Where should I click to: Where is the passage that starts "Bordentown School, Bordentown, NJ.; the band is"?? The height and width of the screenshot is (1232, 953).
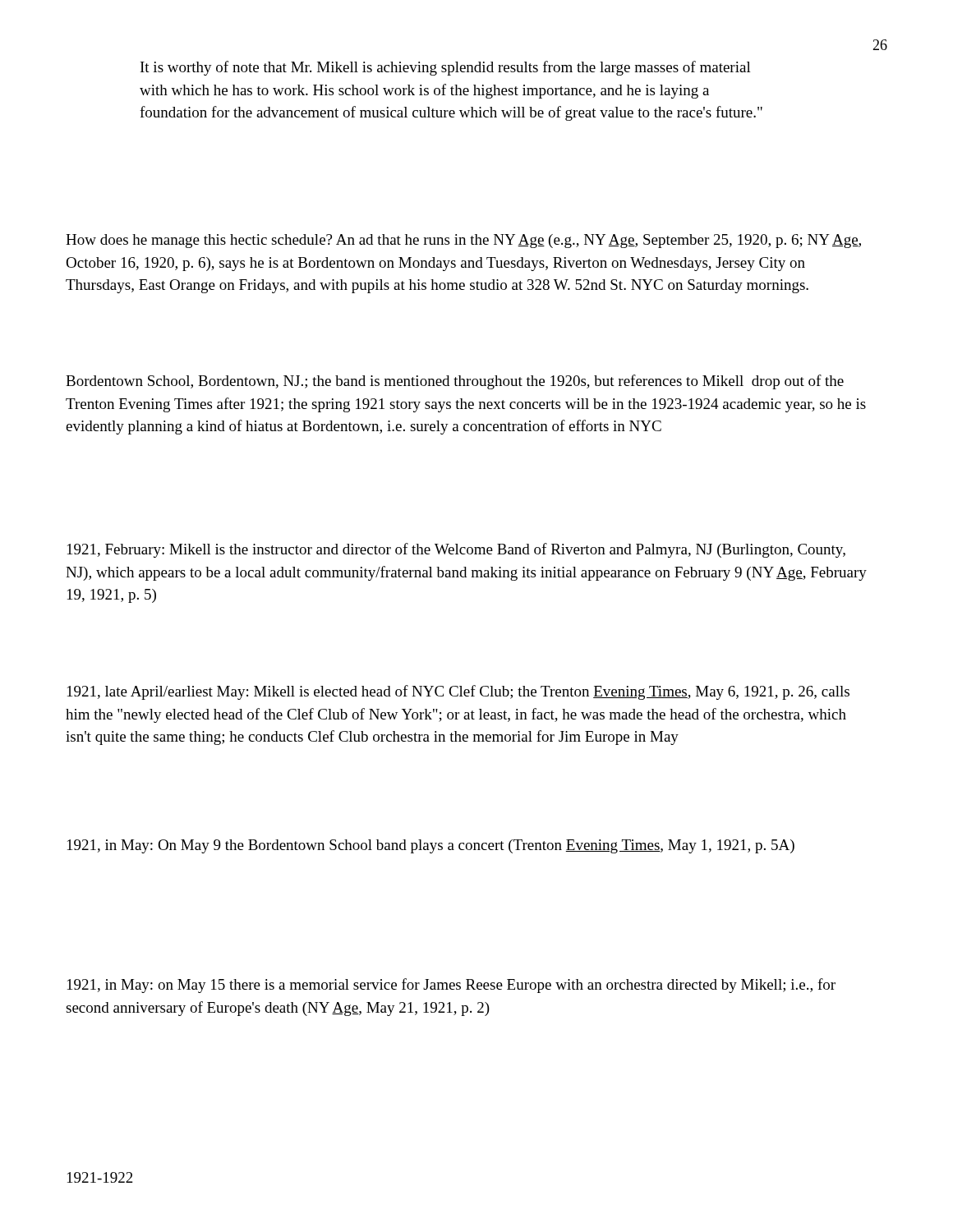466,403
